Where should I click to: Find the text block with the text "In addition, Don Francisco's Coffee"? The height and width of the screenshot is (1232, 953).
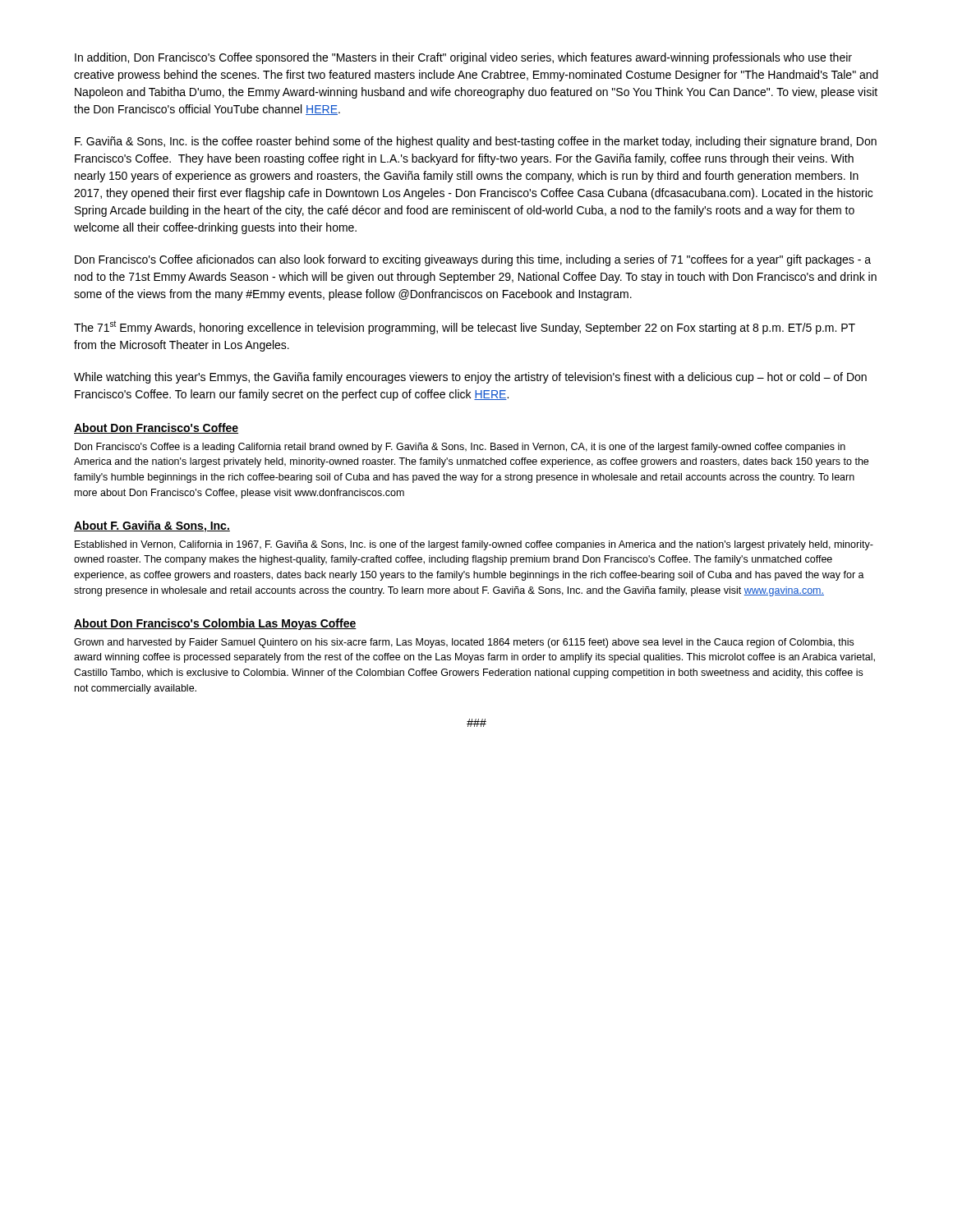[476, 83]
